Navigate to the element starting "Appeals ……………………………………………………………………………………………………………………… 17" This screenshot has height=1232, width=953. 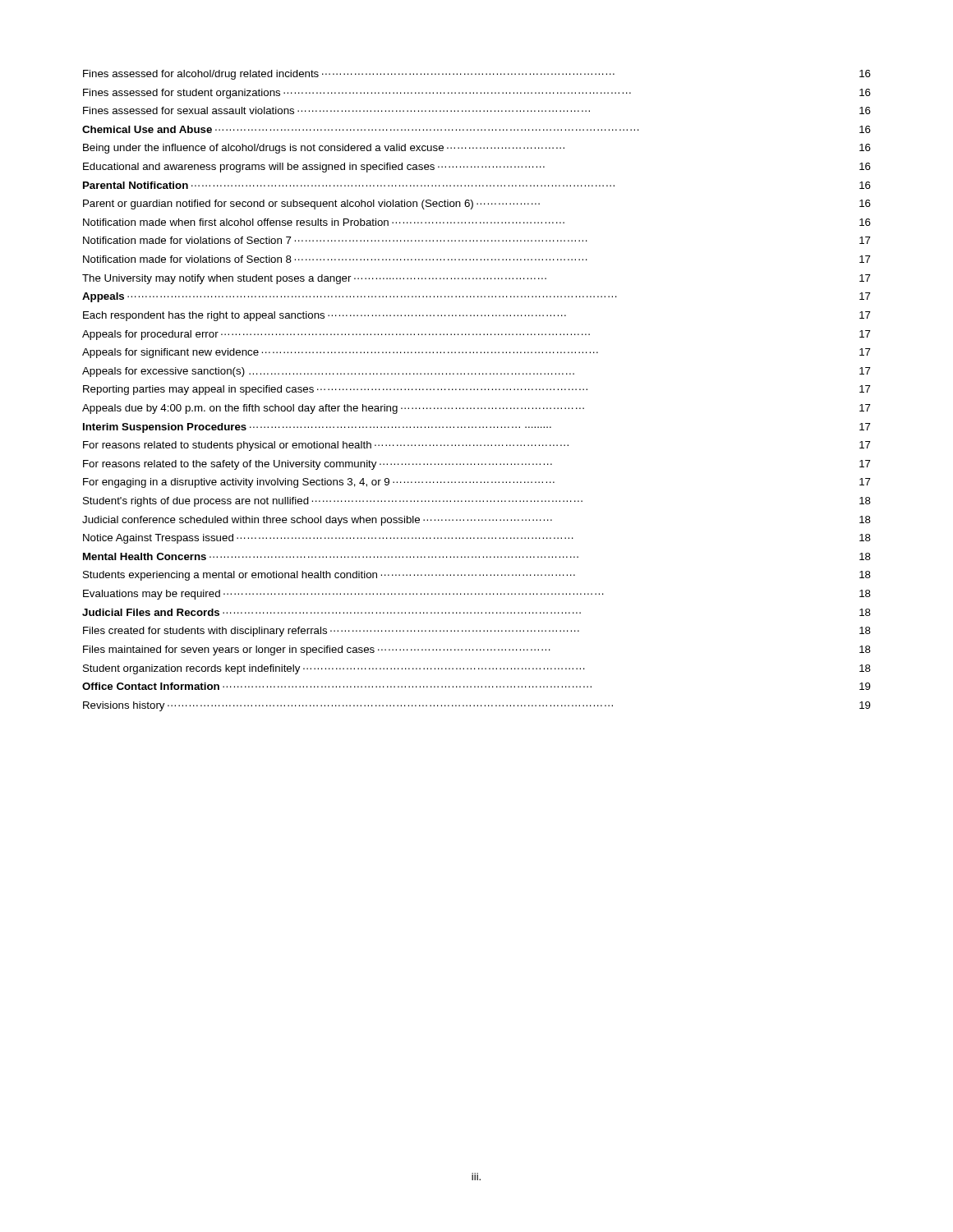tap(476, 297)
